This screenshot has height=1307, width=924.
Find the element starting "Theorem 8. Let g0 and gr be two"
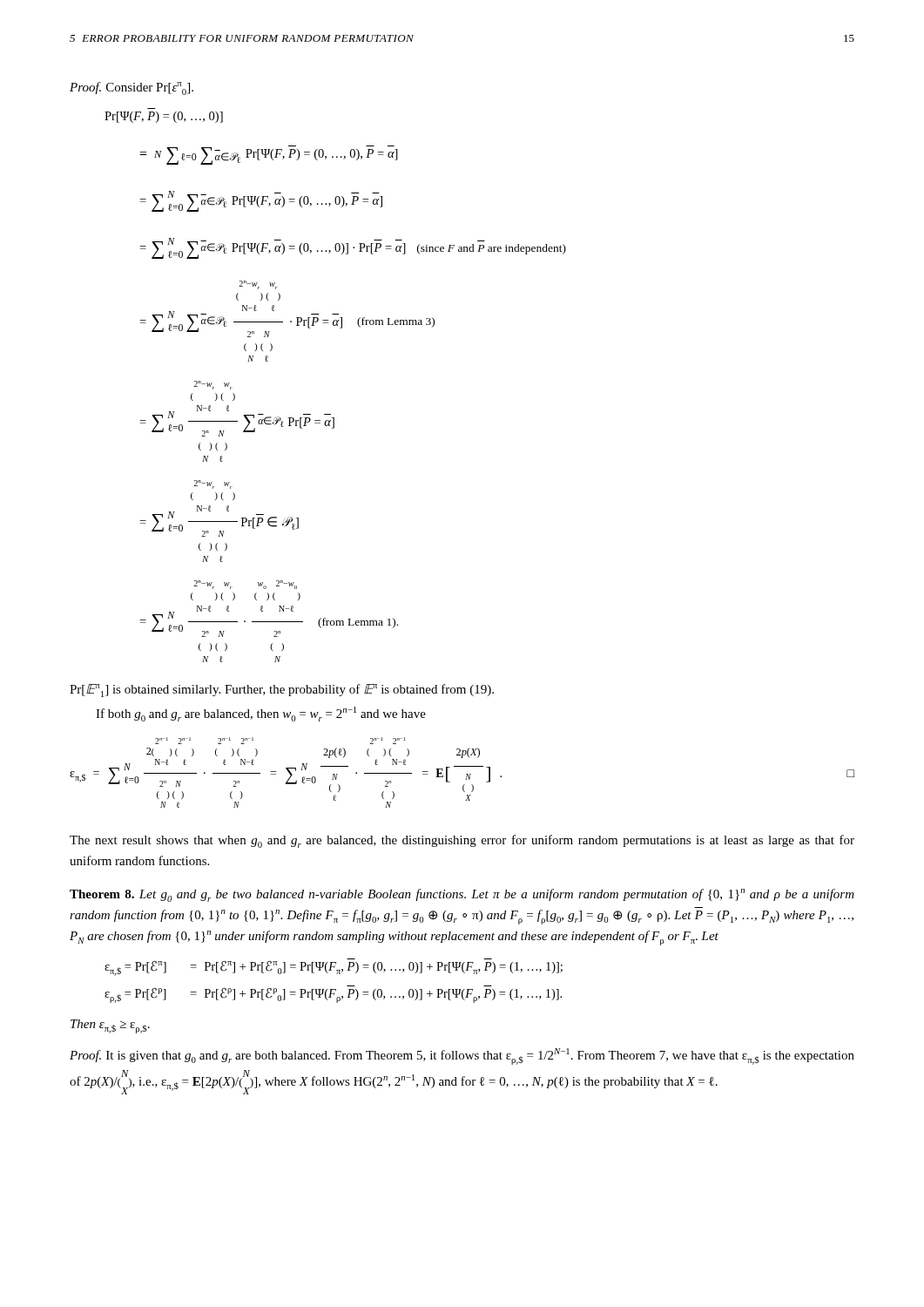coord(462,915)
